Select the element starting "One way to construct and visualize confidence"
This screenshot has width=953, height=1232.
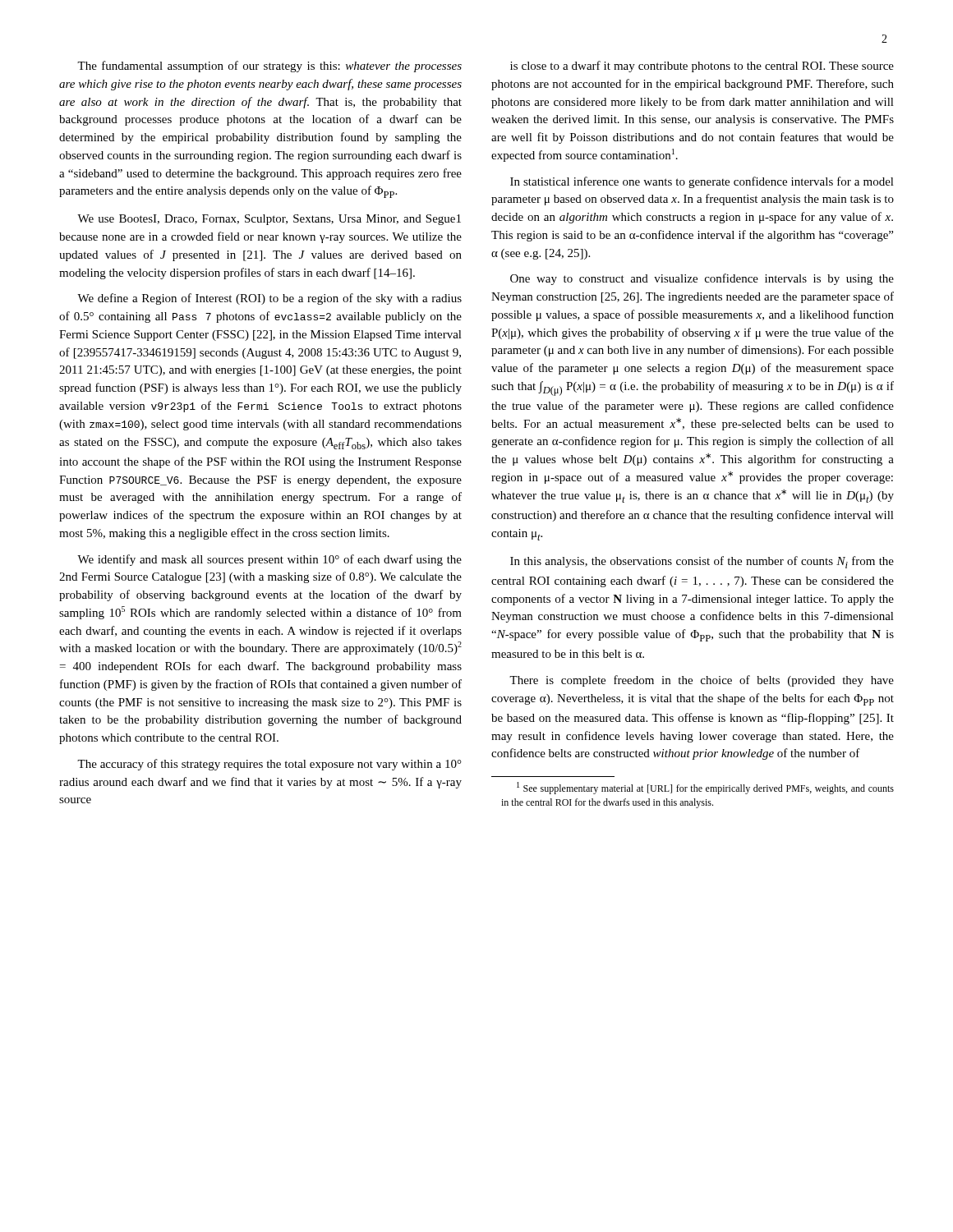coord(693,407)
